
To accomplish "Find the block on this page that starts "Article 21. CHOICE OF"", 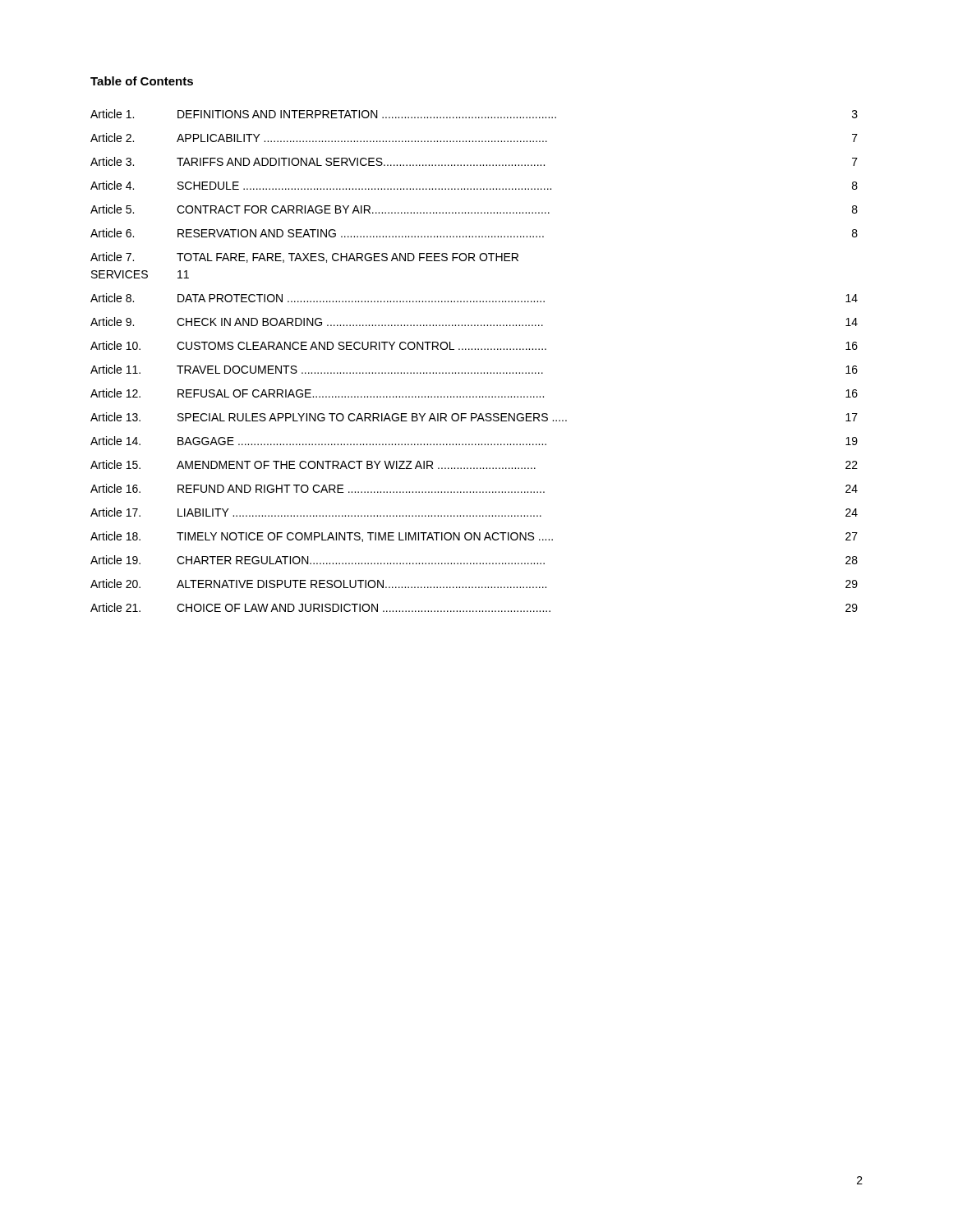I will 476,608.
